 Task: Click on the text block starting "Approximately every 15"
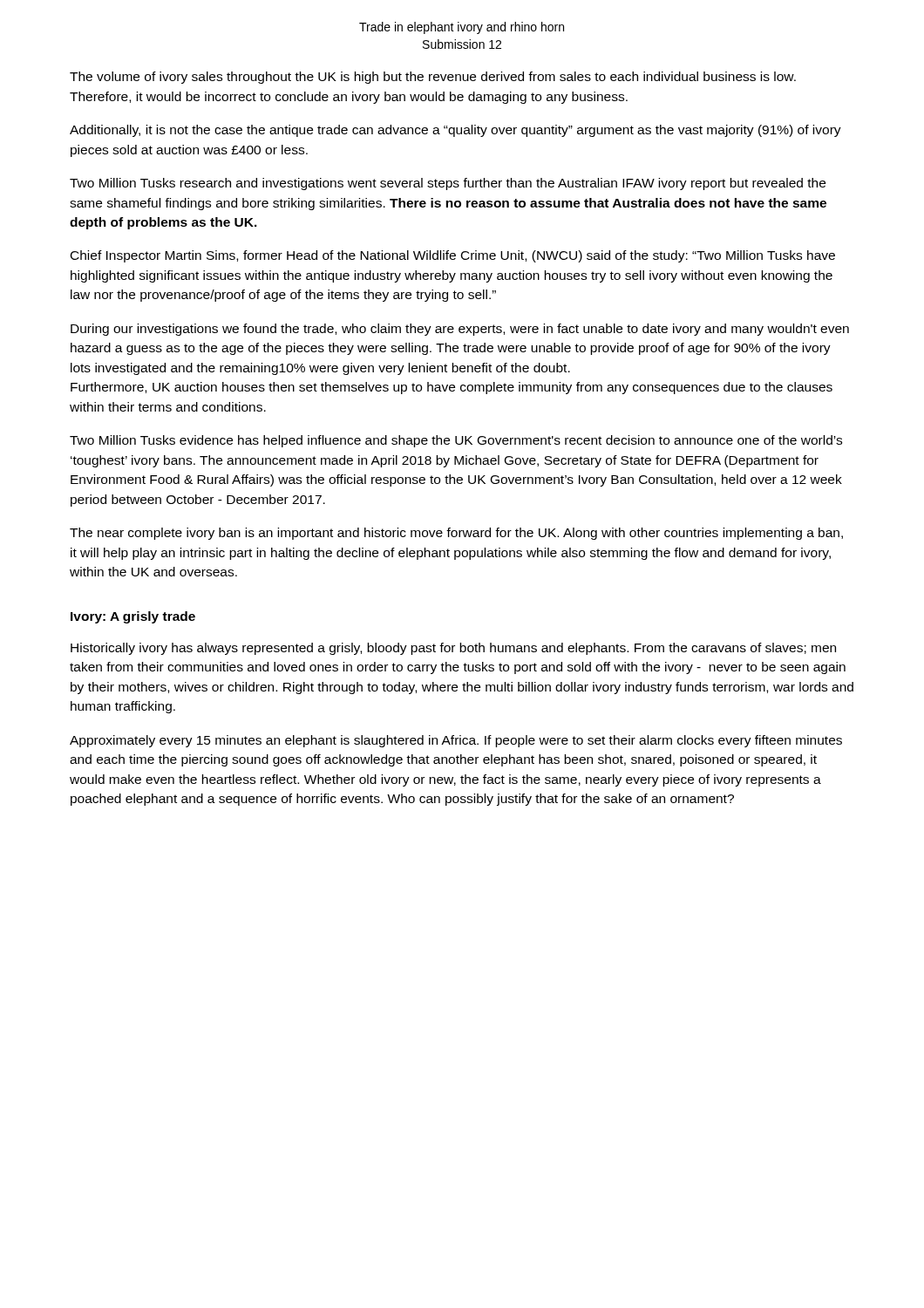456,769
